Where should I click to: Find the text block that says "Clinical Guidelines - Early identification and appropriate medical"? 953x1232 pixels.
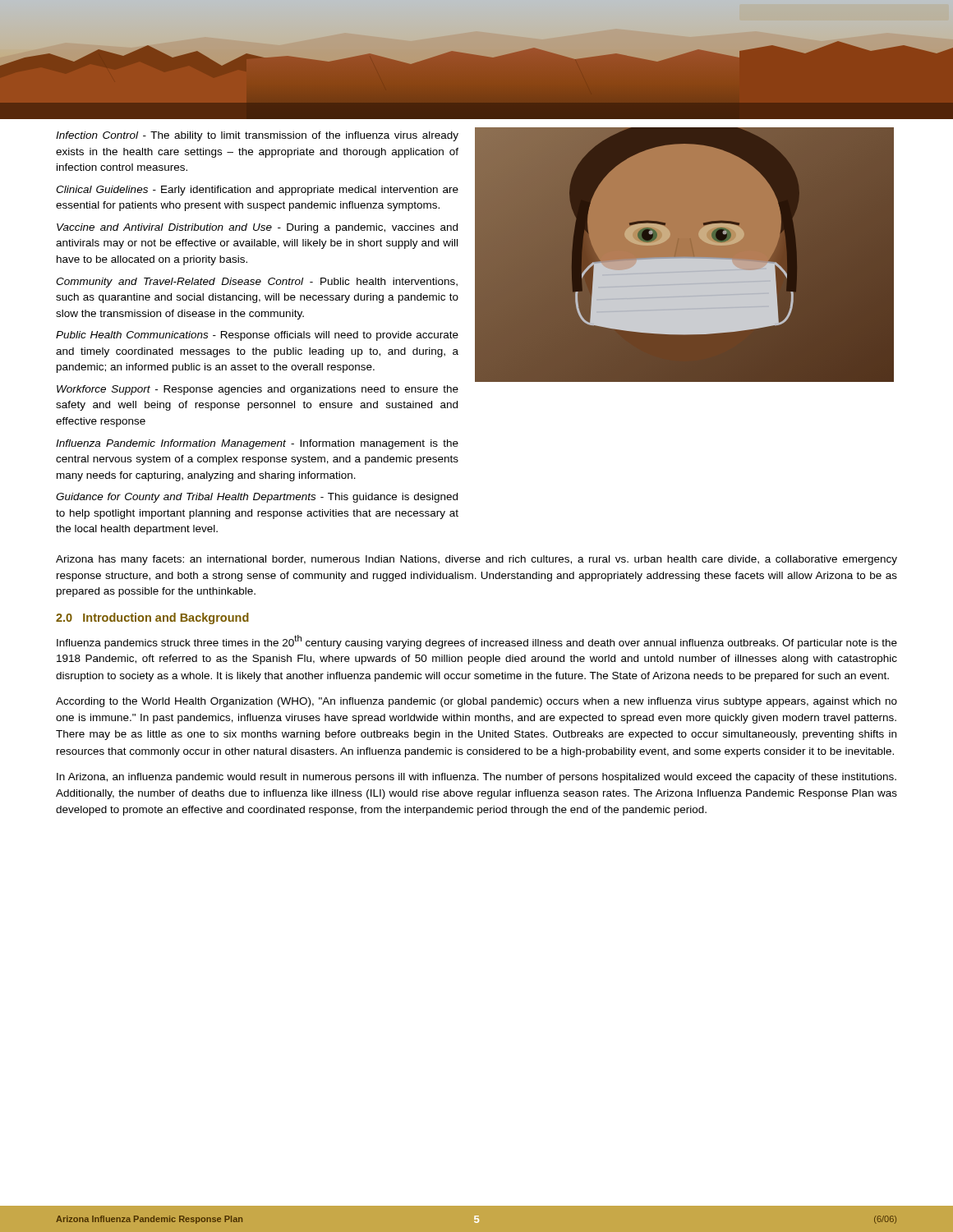[x=257, y=197]
